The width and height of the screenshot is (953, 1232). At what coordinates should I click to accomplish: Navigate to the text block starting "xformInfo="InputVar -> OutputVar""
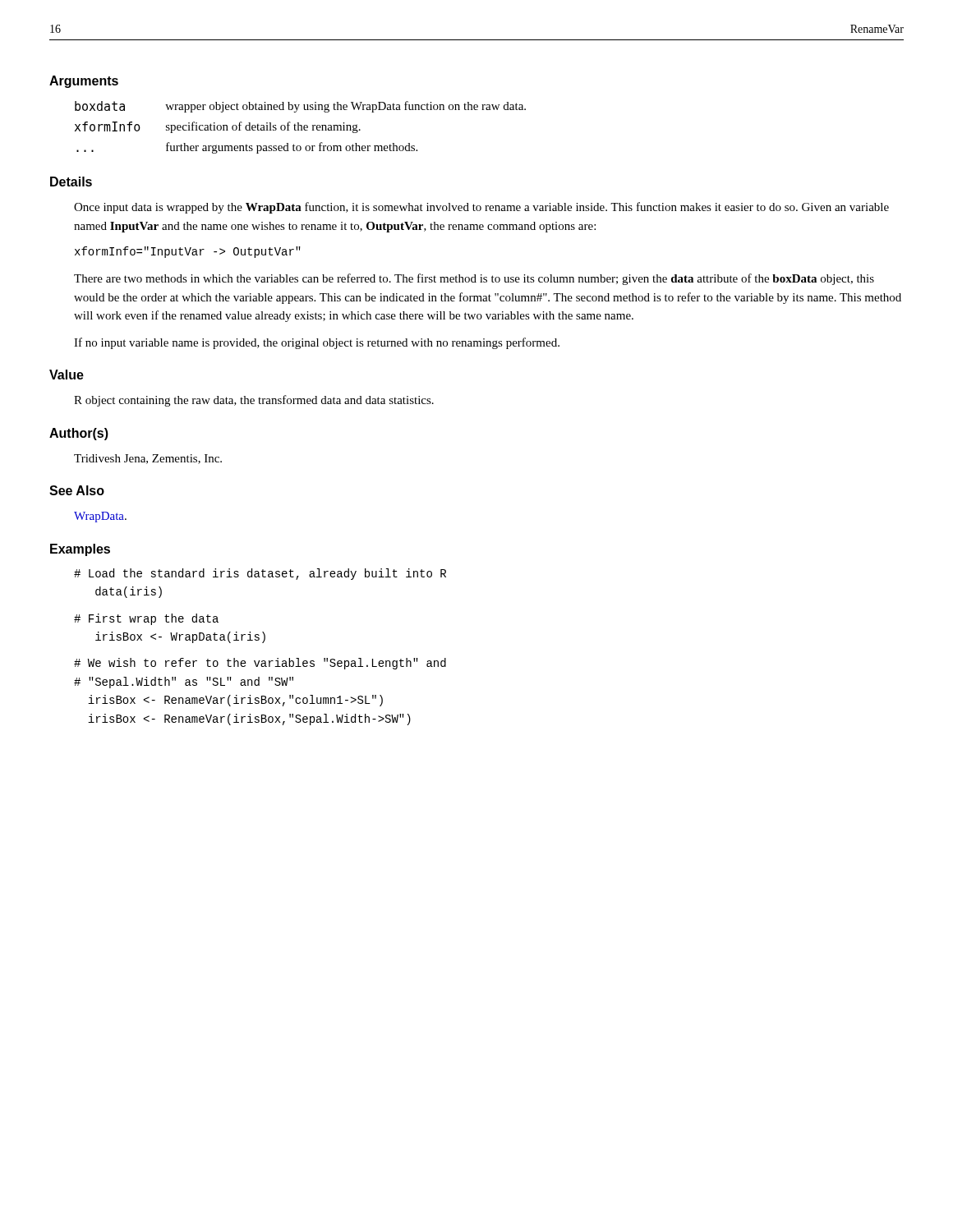pos(188,252)
